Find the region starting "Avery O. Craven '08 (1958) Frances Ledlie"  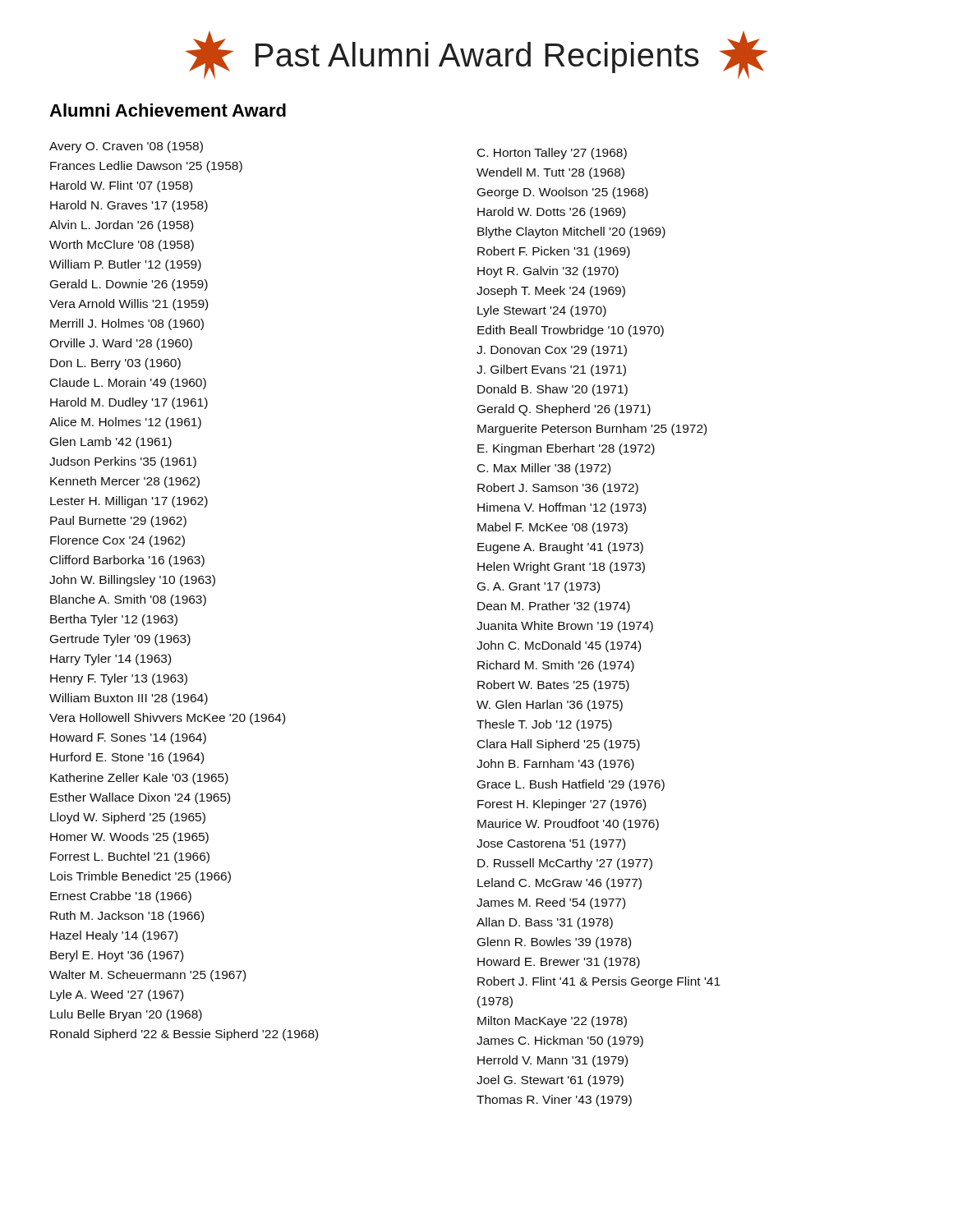pos(126,147)
